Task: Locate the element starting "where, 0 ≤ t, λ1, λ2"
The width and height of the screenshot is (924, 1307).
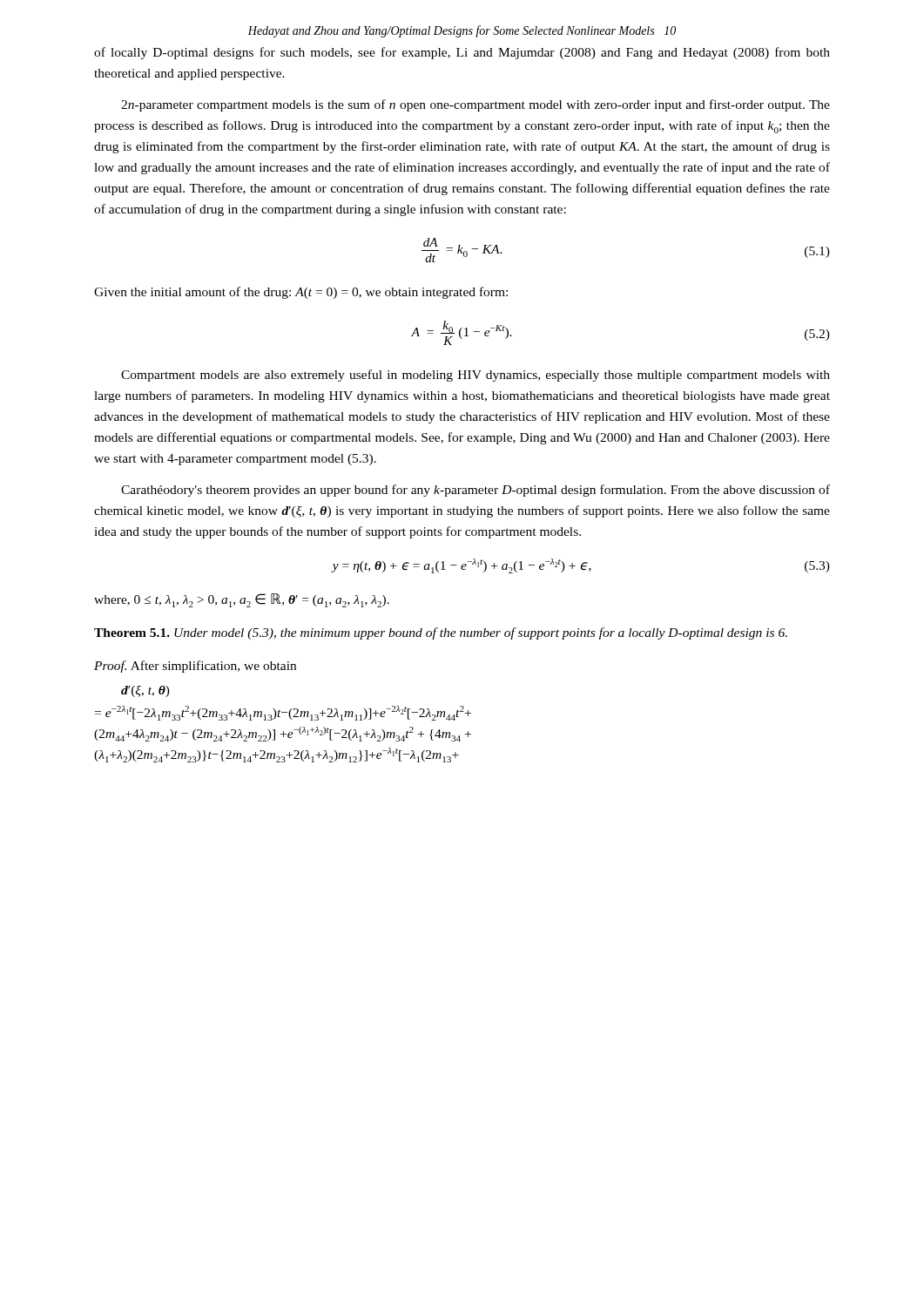Action: [x=242, y=600]
